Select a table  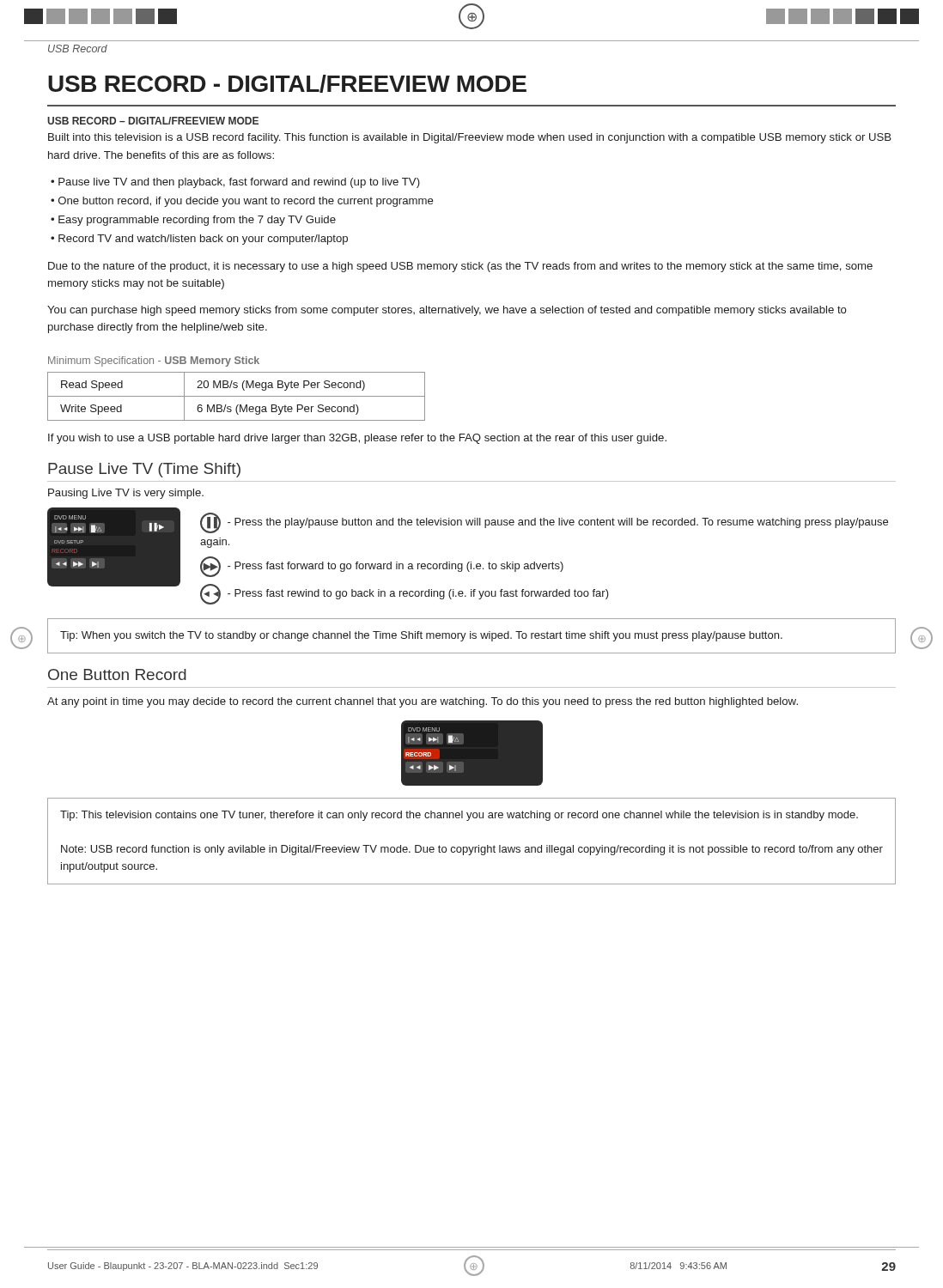[472, 397]
